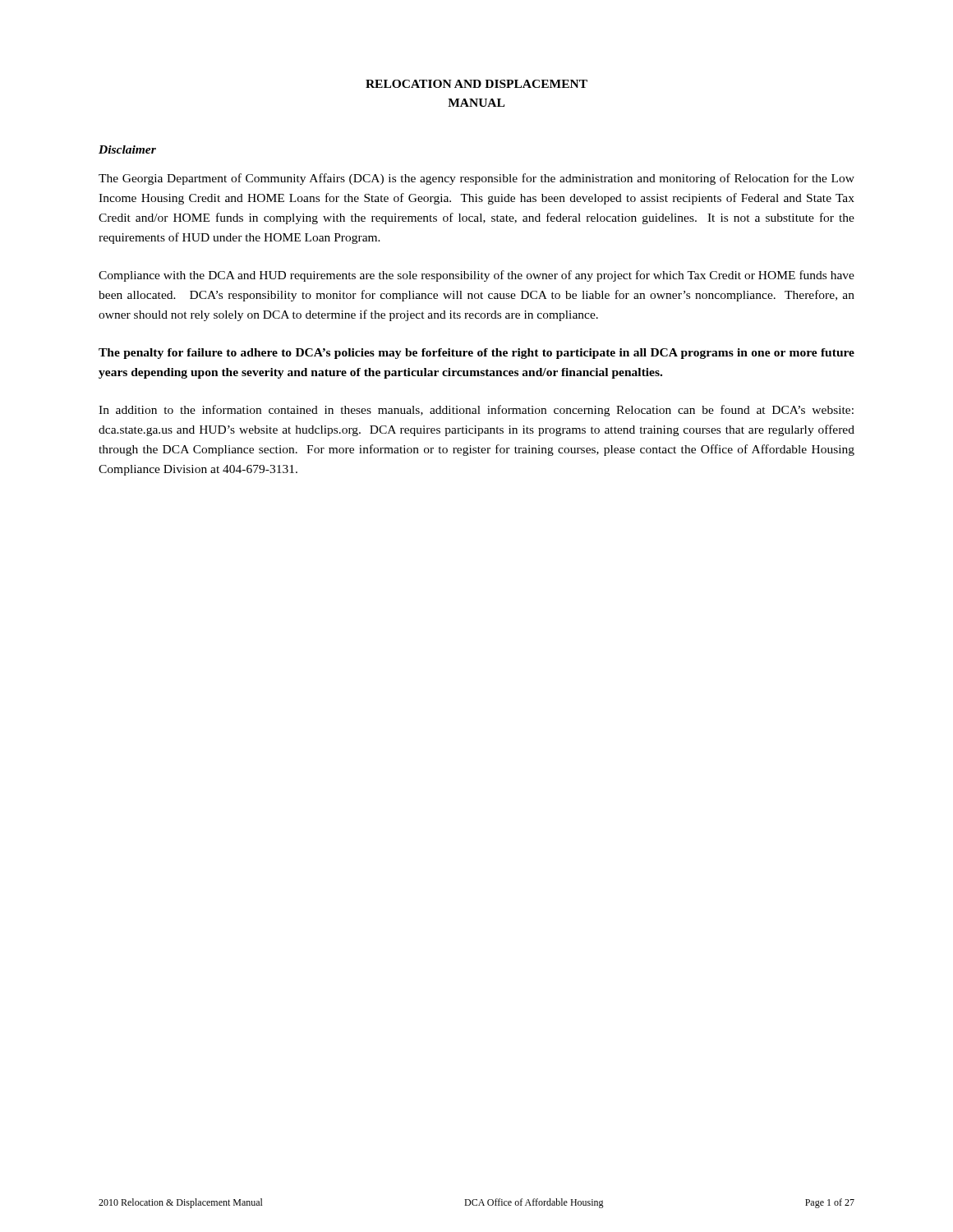Select the element starting "Compliance with the DCA and"
Image resolution: width=953 pixels, height=1232 pixels.
click(476, 294)
